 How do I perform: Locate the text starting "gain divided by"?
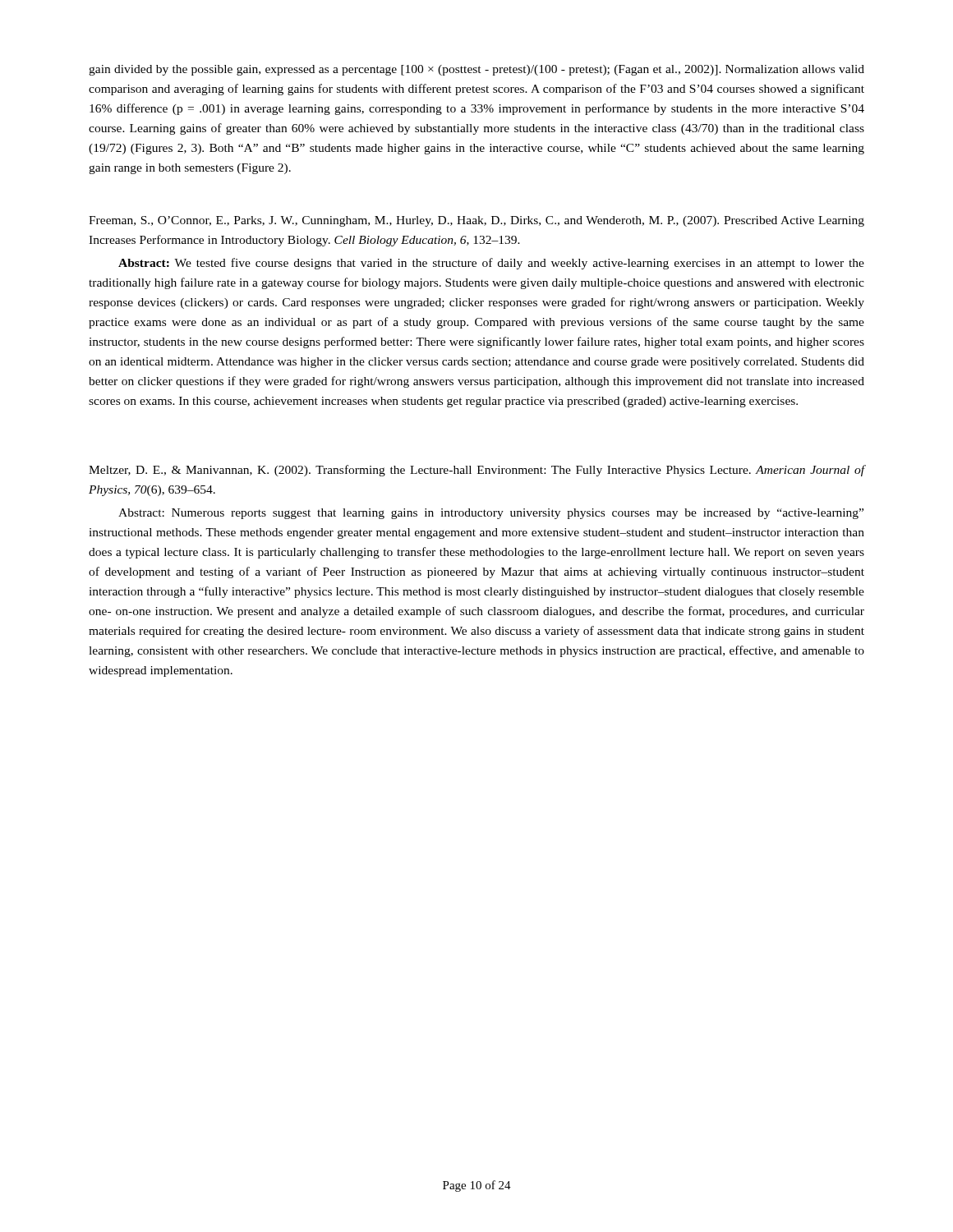(x=476, y=118)
